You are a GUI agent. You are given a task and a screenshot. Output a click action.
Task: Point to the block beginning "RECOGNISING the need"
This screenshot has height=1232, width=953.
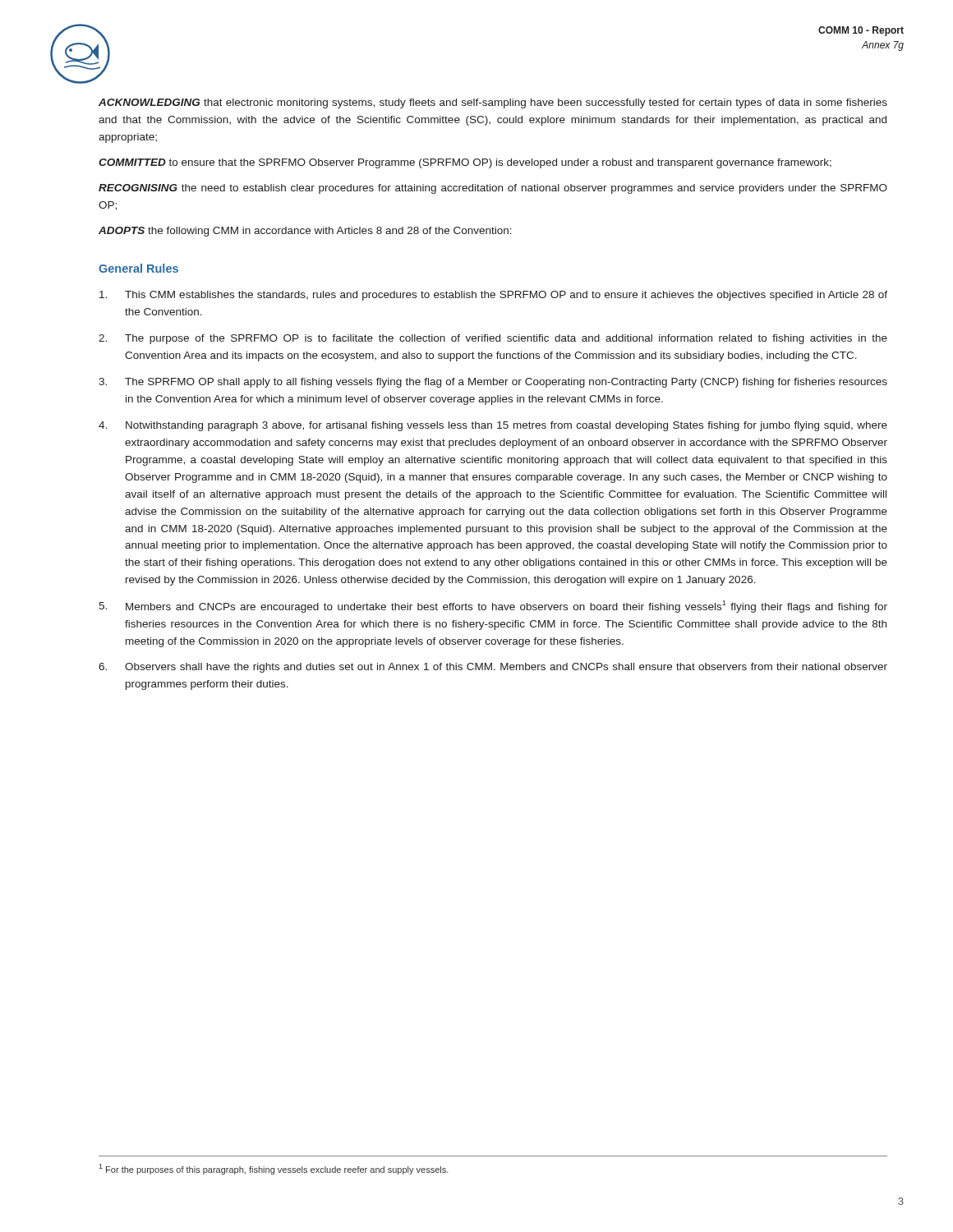[x=493, y=196]
